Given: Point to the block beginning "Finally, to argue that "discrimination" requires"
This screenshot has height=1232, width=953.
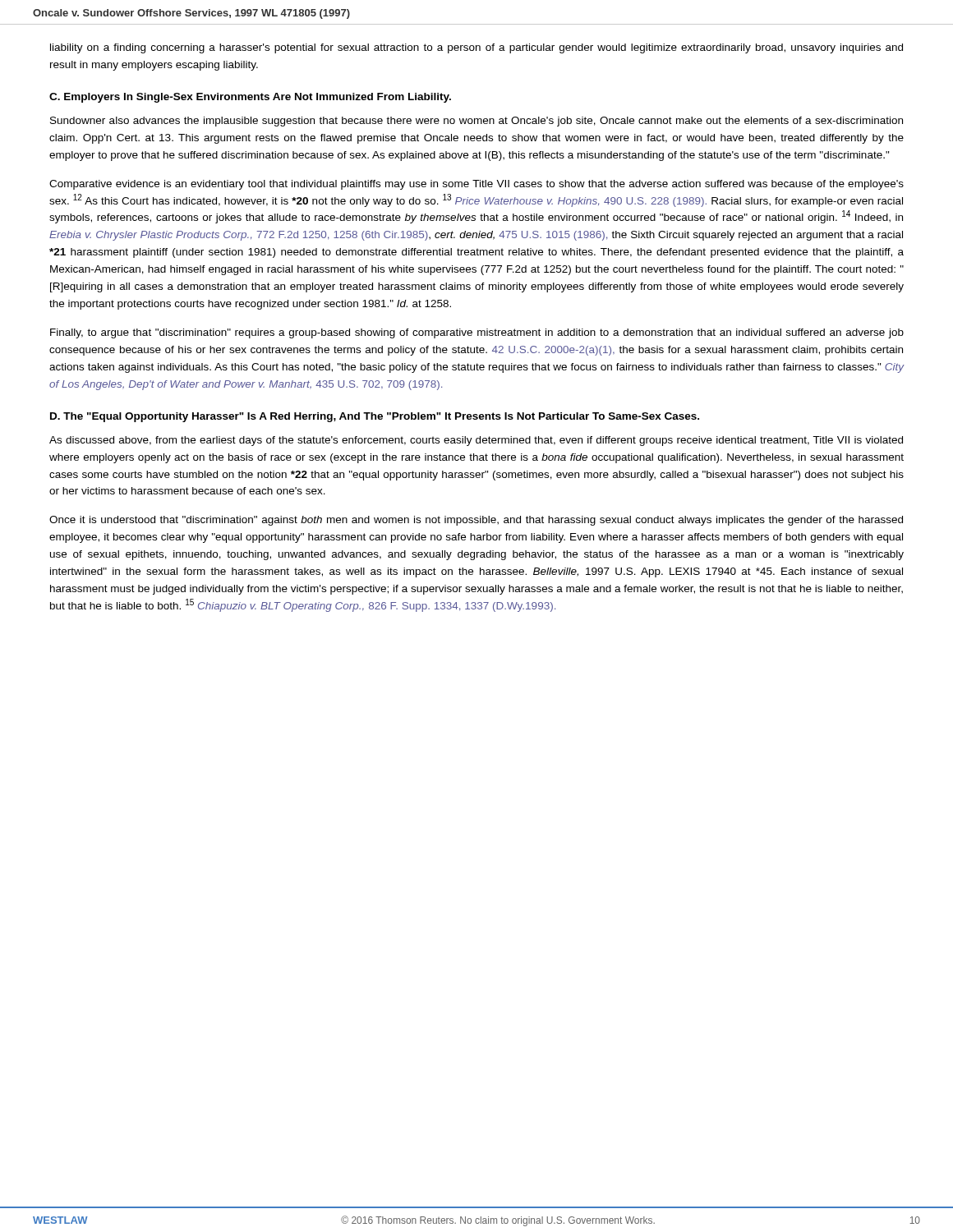Looking at the screenshot, I should tap(476, 358).
